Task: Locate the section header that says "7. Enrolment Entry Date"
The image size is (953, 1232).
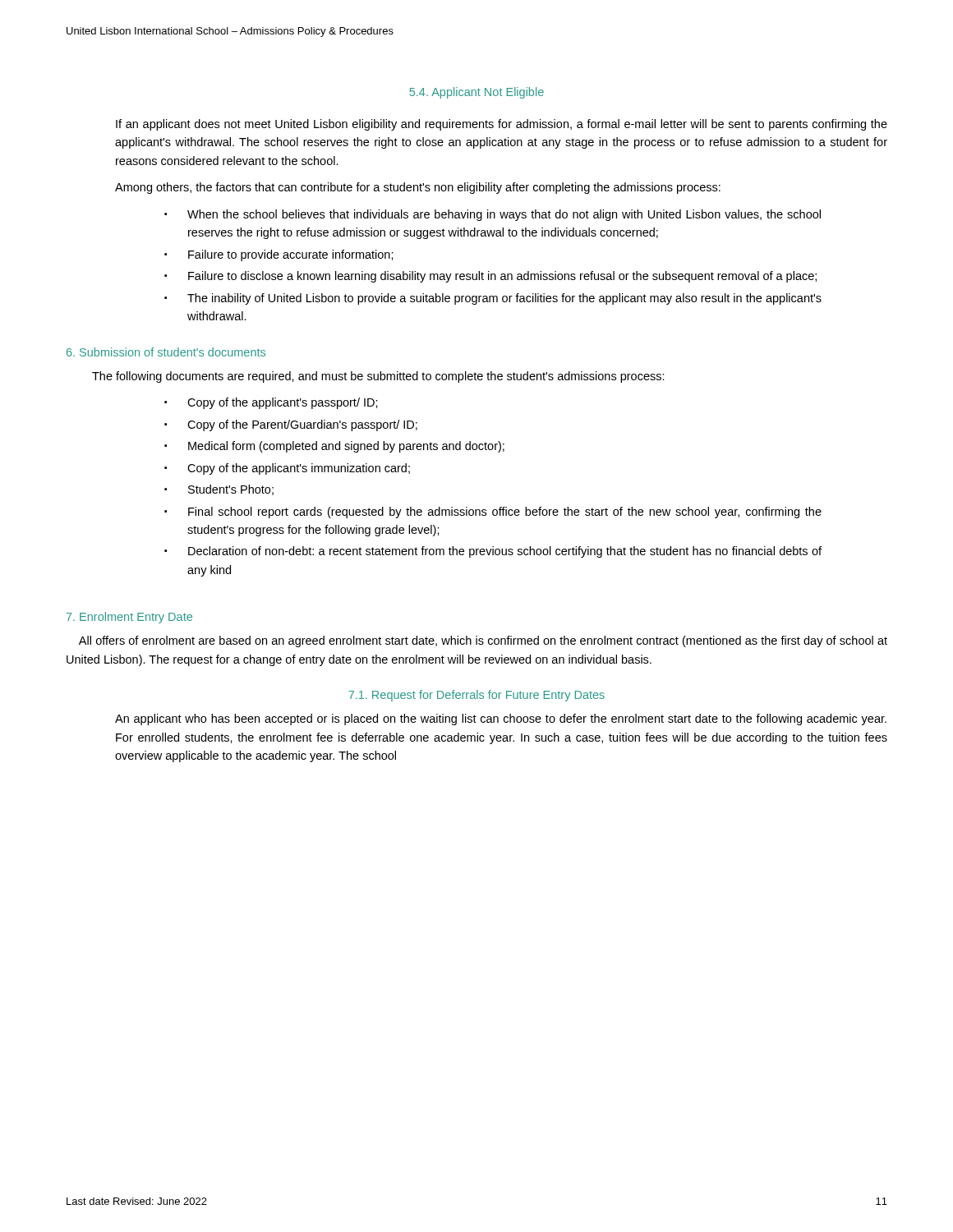Action: (129, 617)
